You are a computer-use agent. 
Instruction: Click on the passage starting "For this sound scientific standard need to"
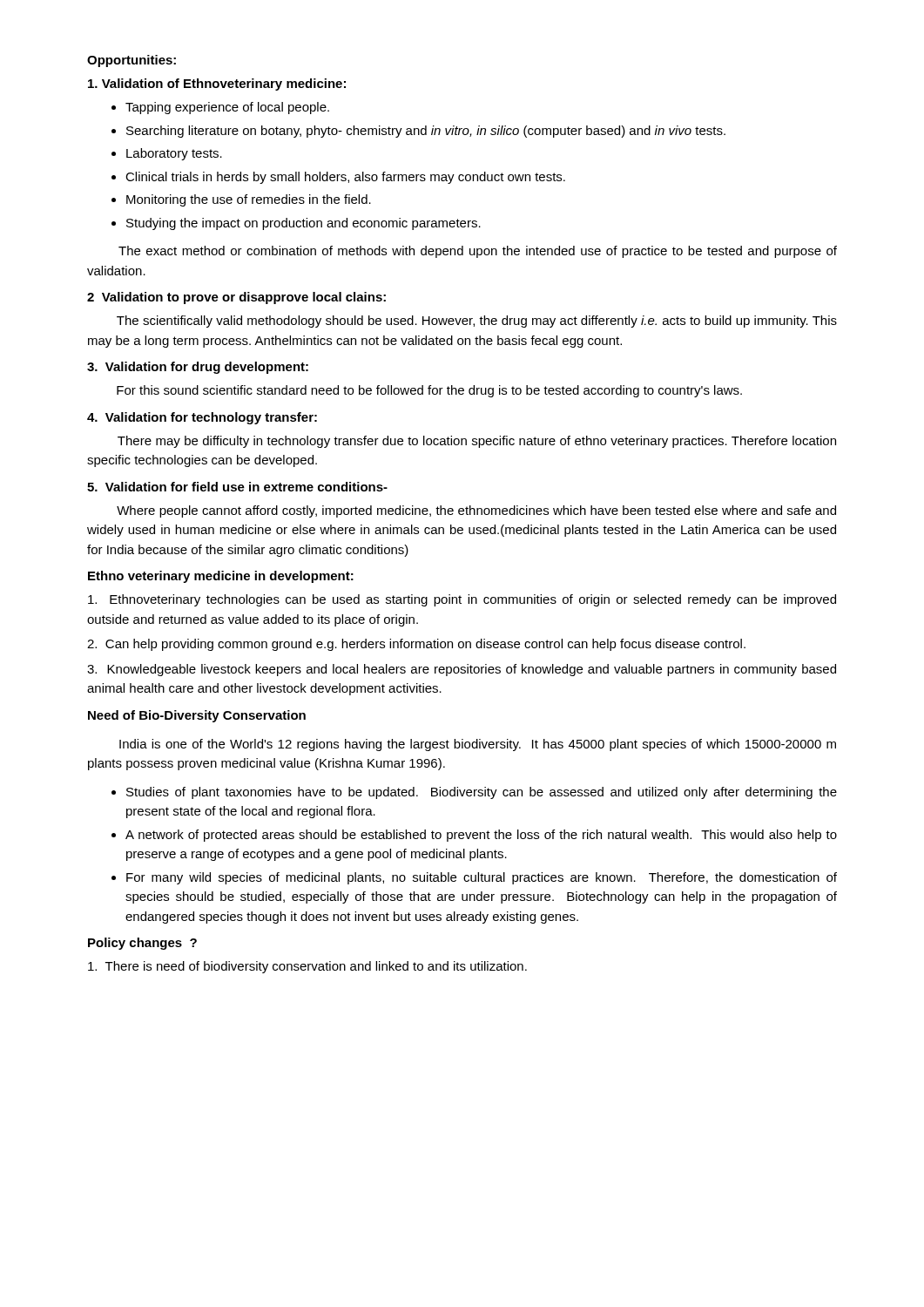(x=415, y=390)
